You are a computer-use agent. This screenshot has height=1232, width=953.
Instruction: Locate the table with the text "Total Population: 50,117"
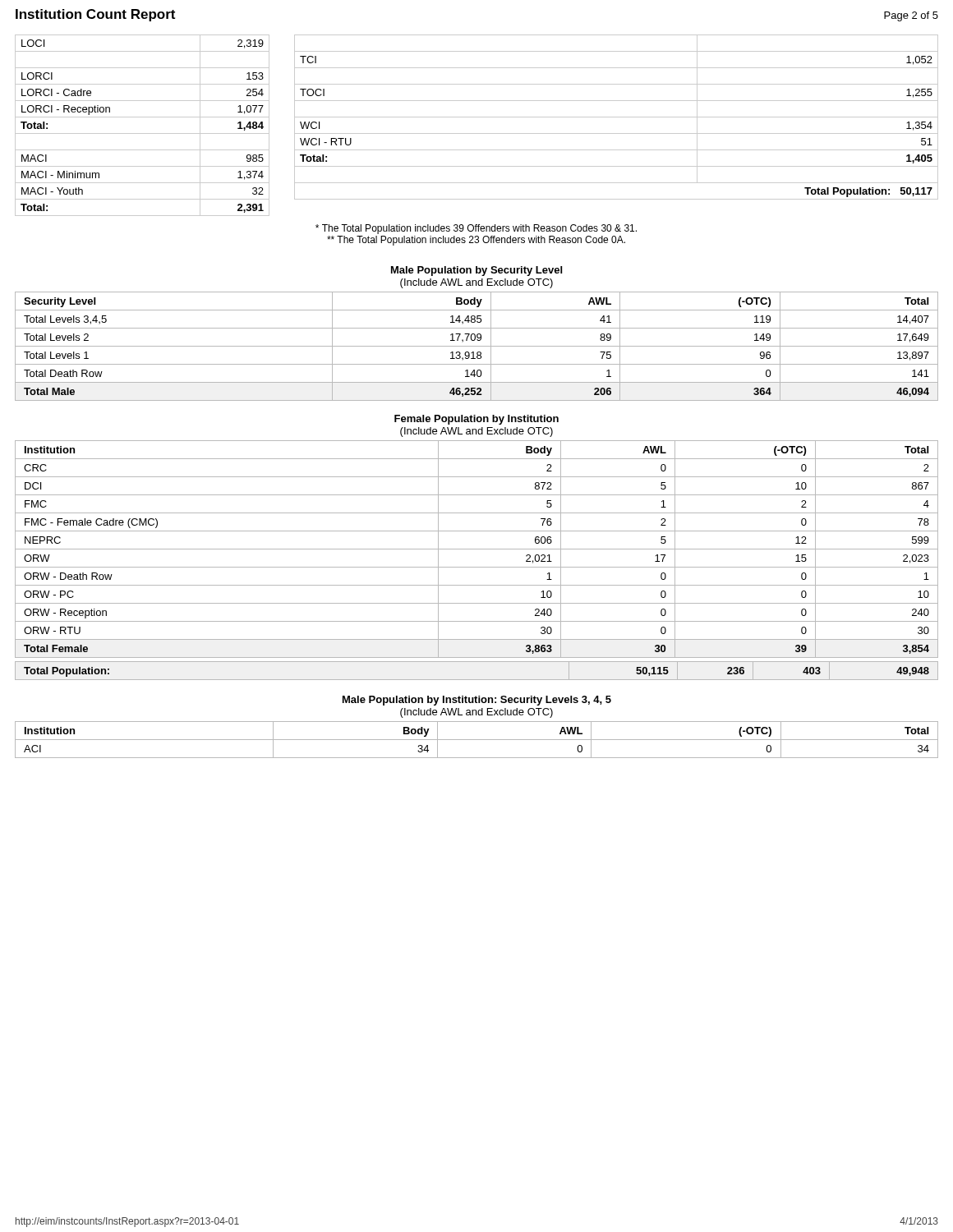click(x=616, y=125)
